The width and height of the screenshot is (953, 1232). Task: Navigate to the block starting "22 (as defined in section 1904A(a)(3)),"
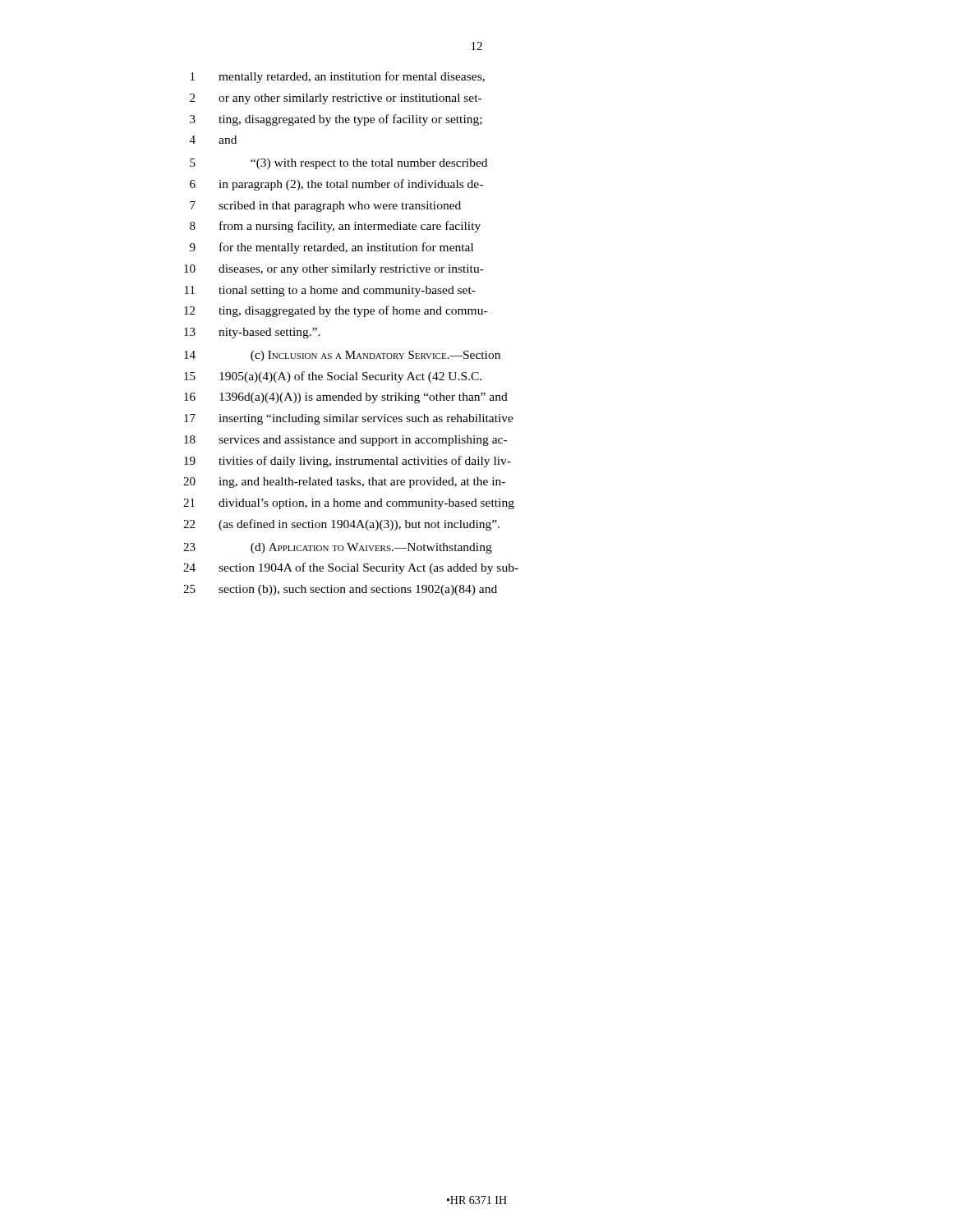505,524
